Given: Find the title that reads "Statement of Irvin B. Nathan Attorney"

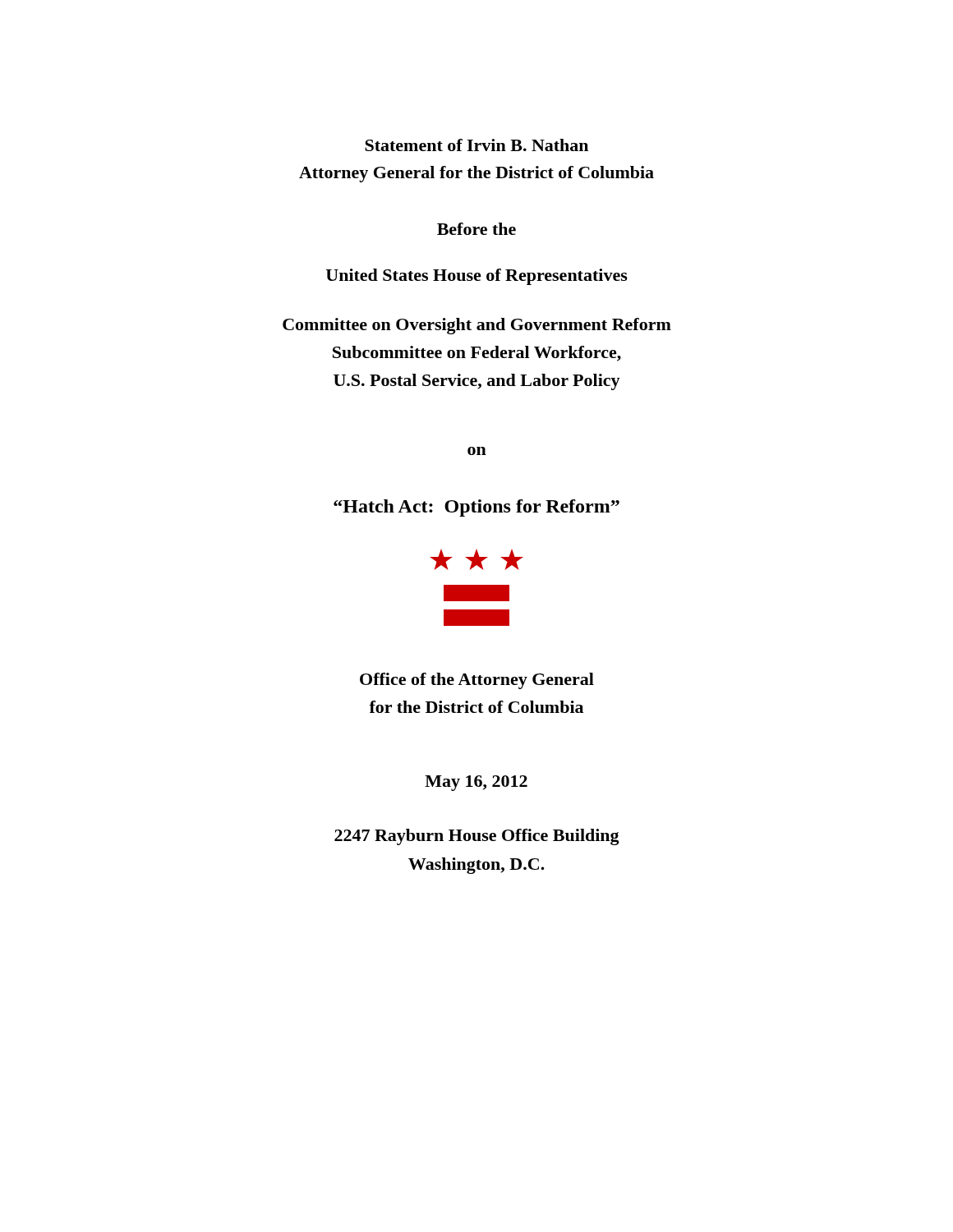Looking at the screenshot, I should point(476,159).
